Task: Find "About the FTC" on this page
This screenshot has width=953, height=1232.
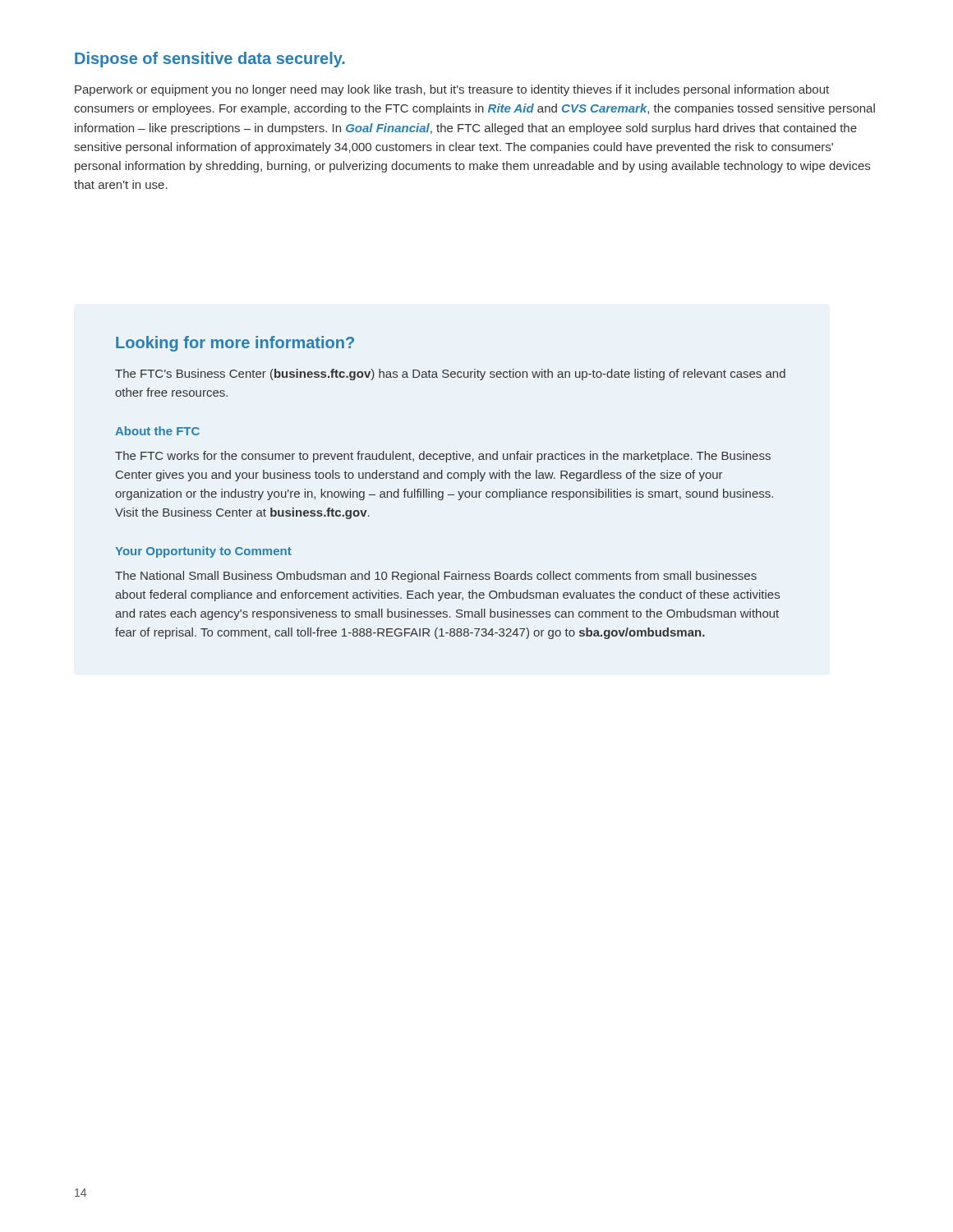Action: (157, 430)
